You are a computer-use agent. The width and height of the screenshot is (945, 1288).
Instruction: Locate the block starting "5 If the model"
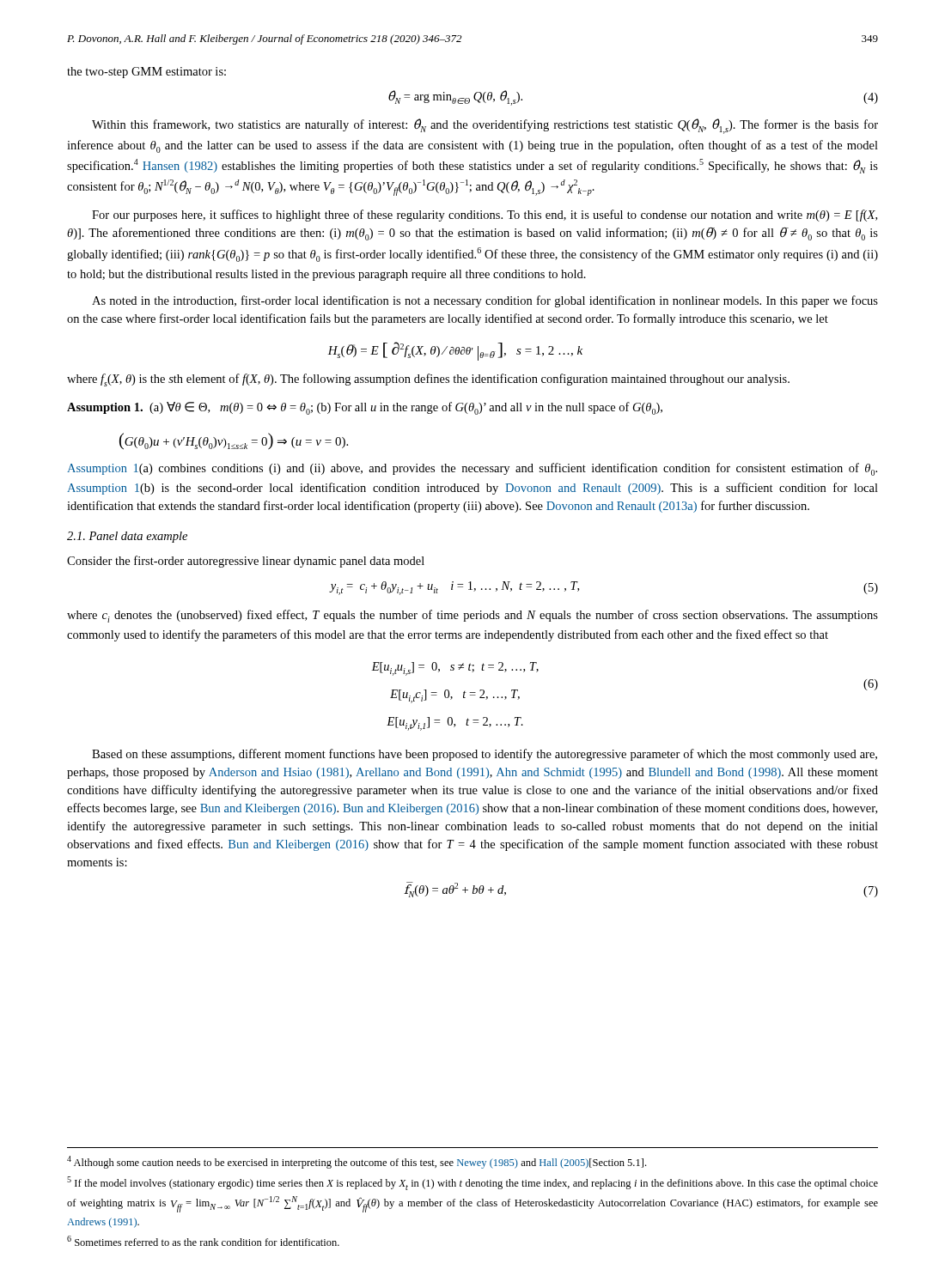472,1201
